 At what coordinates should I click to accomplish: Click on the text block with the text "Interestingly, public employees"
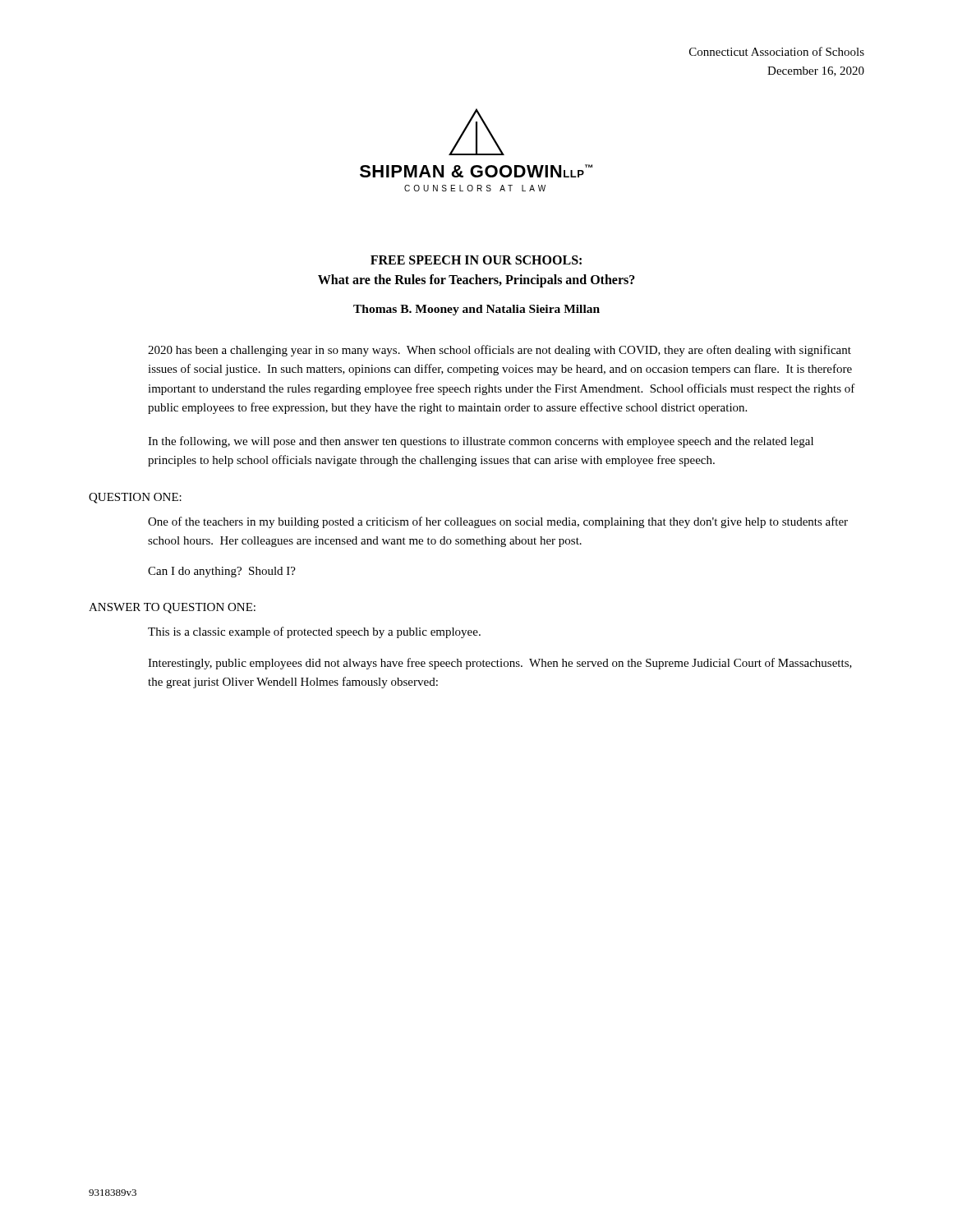click(x=500, y=672)
